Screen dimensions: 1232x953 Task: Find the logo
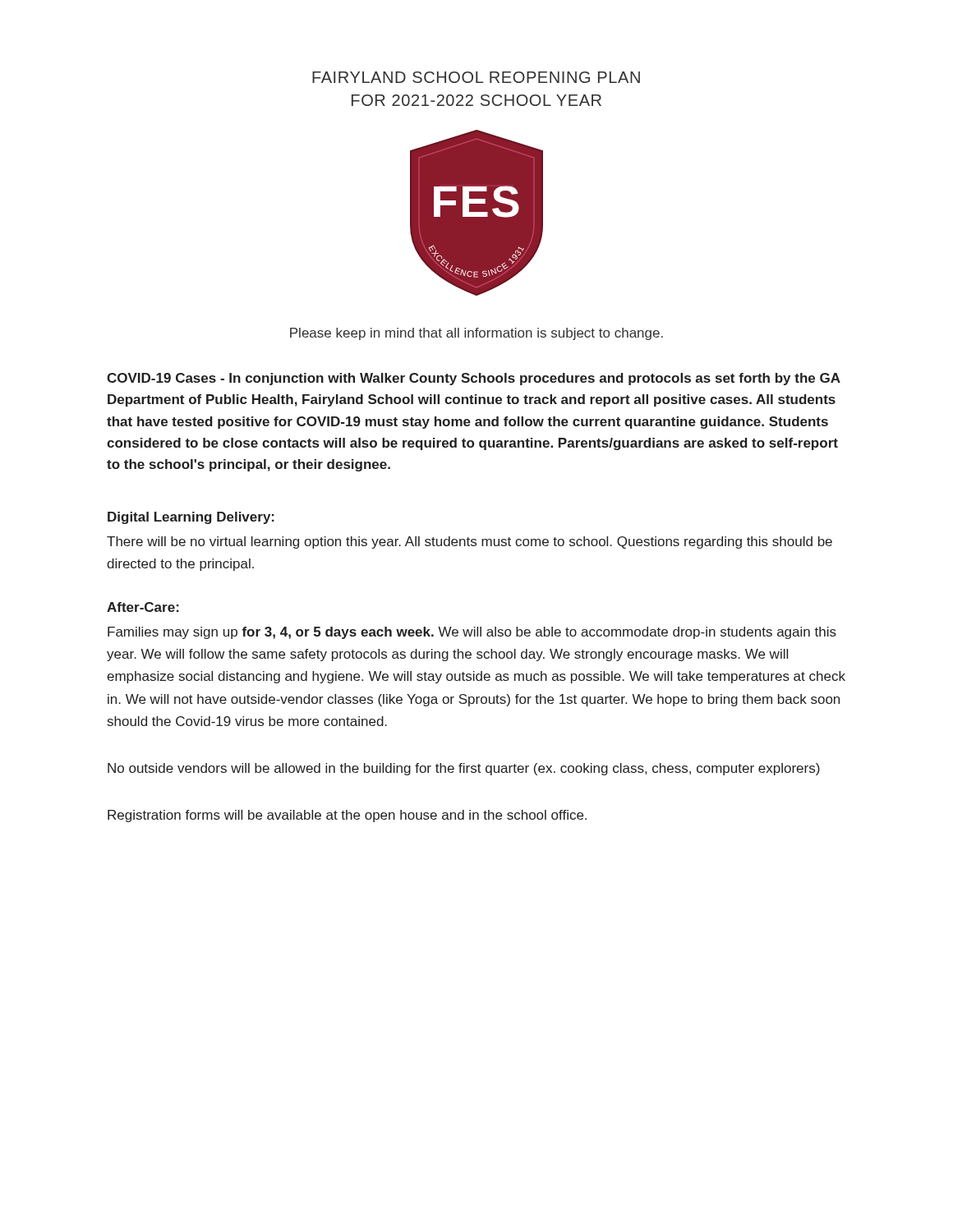click(x=476, y=214)
